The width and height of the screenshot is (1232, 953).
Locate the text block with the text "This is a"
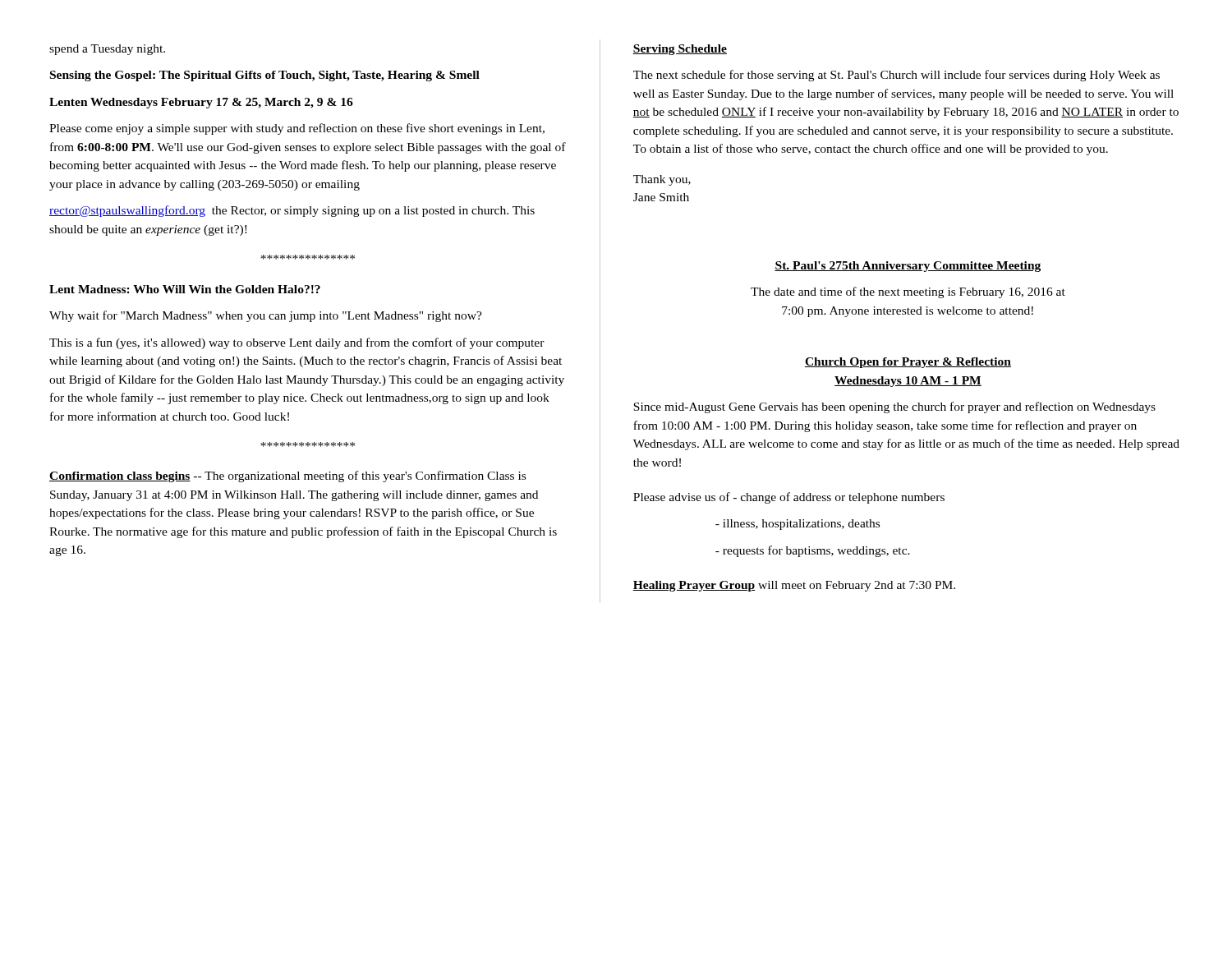pos(308,379)
